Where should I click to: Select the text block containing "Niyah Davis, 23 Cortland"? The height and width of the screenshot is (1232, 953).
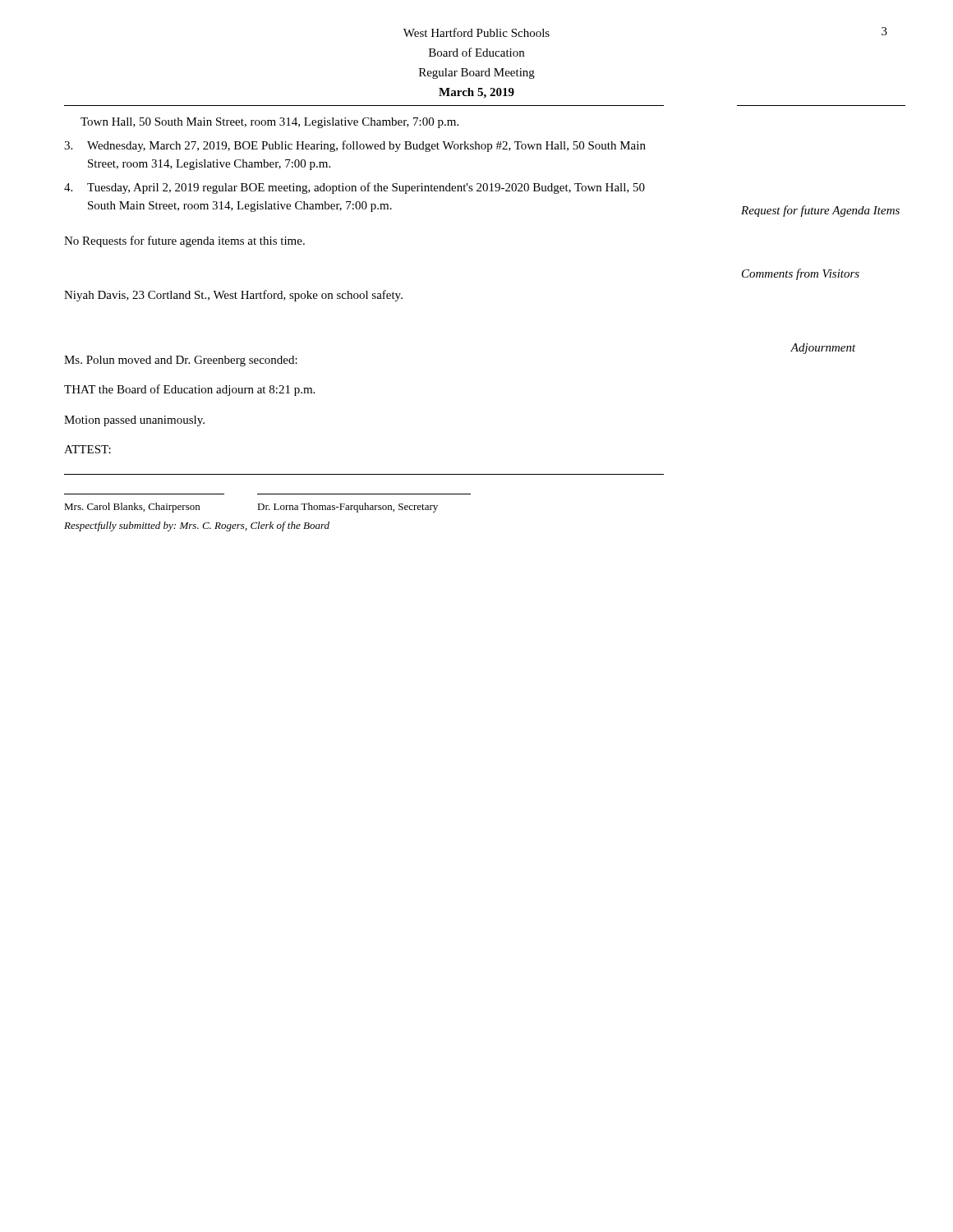pyautogui.click(x=234, y=295)
